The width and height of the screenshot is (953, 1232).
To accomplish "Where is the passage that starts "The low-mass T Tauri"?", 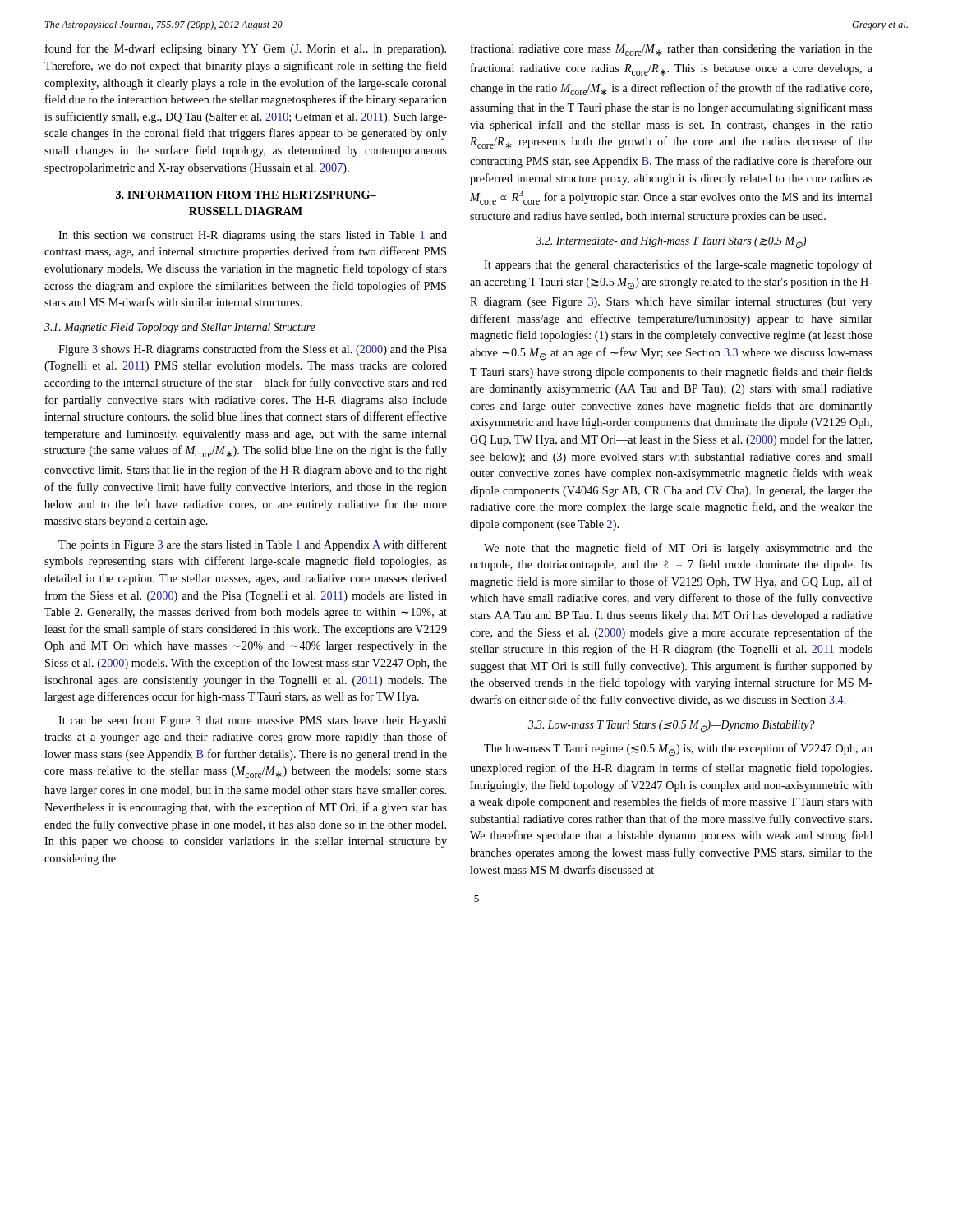I will click(x=671, y=809).
